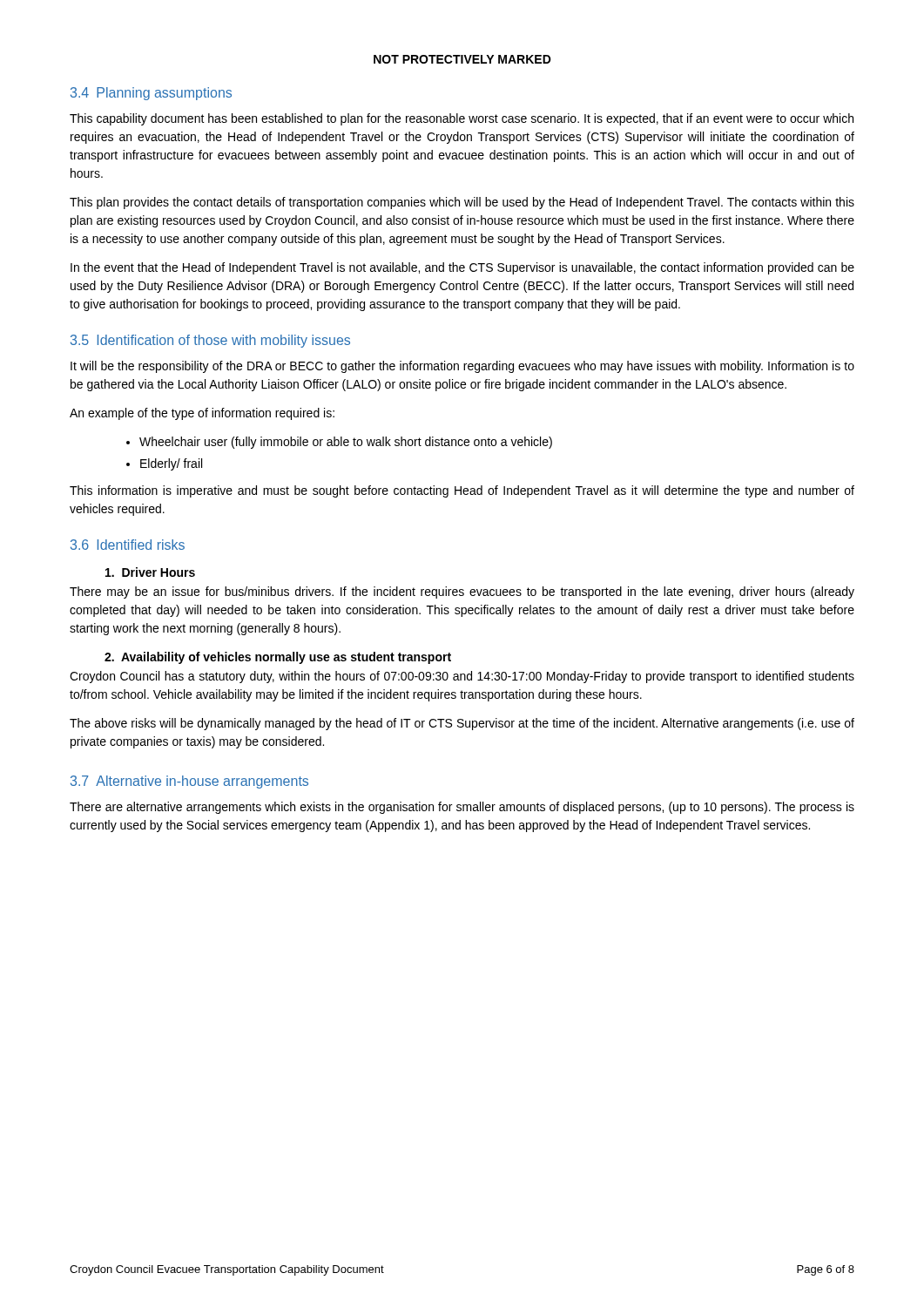Click on the text block that says "This capability document"
The height and width of the screenshot is (1307, 924).
pyautogui.click(x=462, y=146)
